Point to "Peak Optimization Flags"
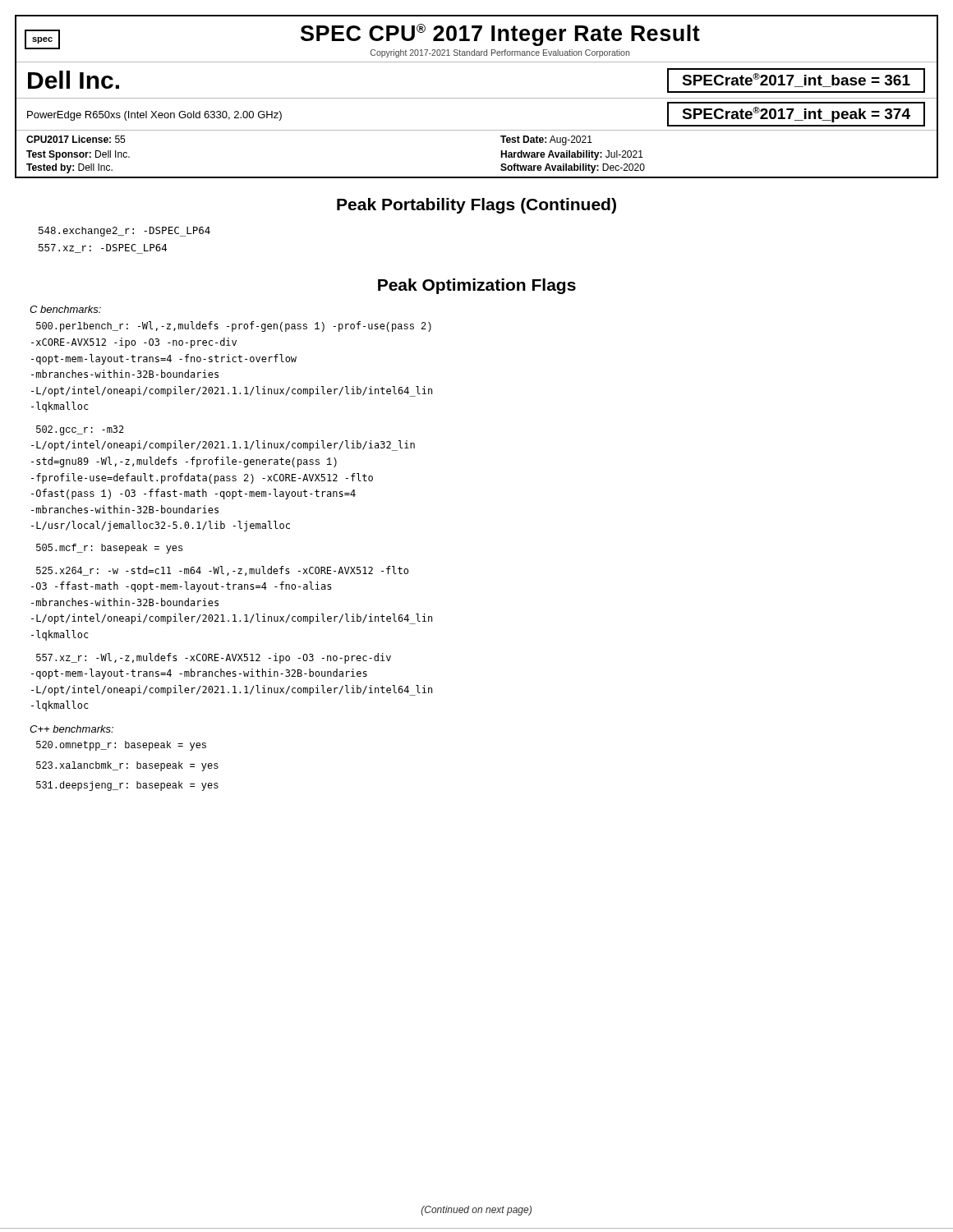 tap(476, 285)
